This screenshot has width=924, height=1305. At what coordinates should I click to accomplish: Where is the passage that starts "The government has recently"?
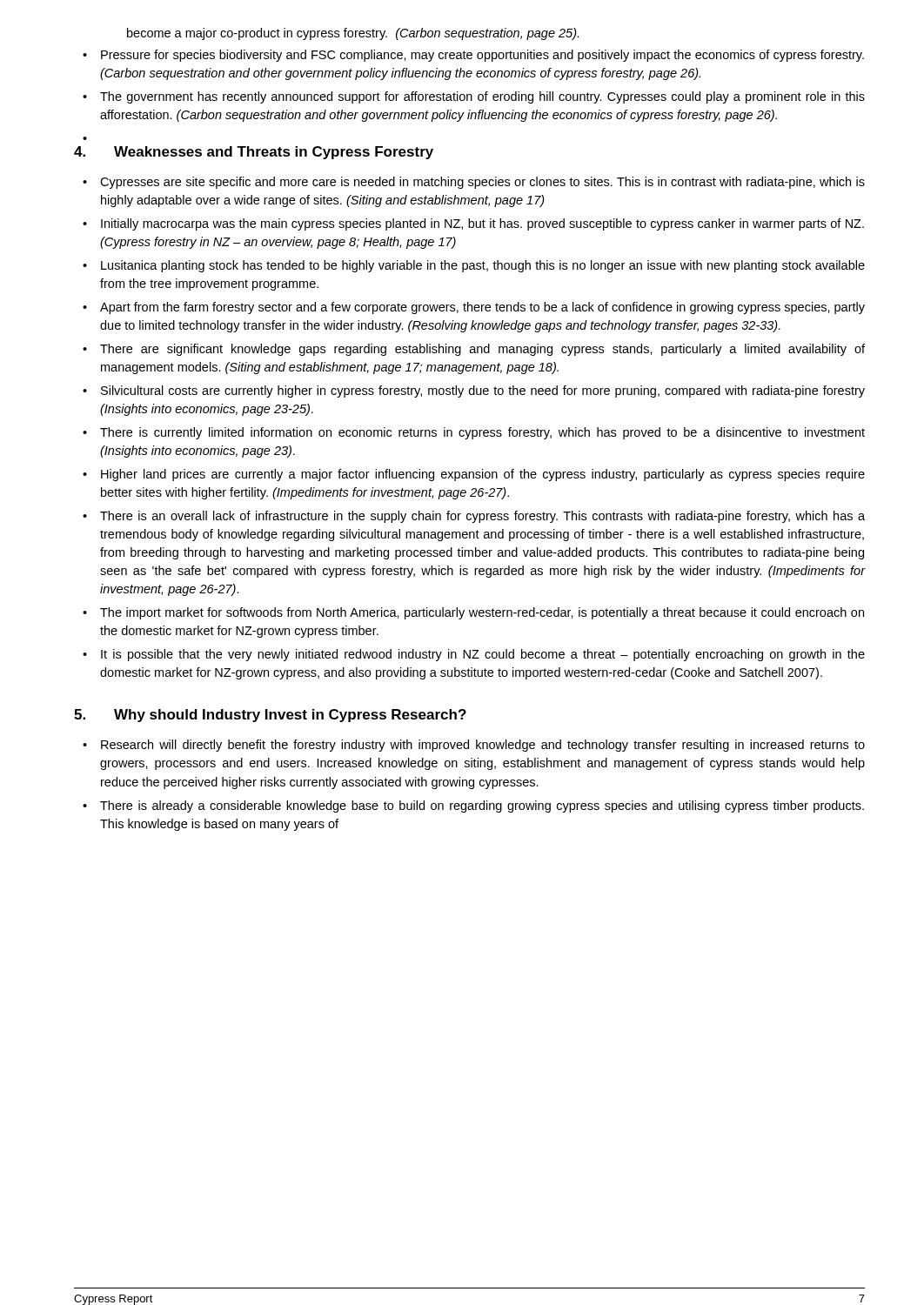[482, 106]
